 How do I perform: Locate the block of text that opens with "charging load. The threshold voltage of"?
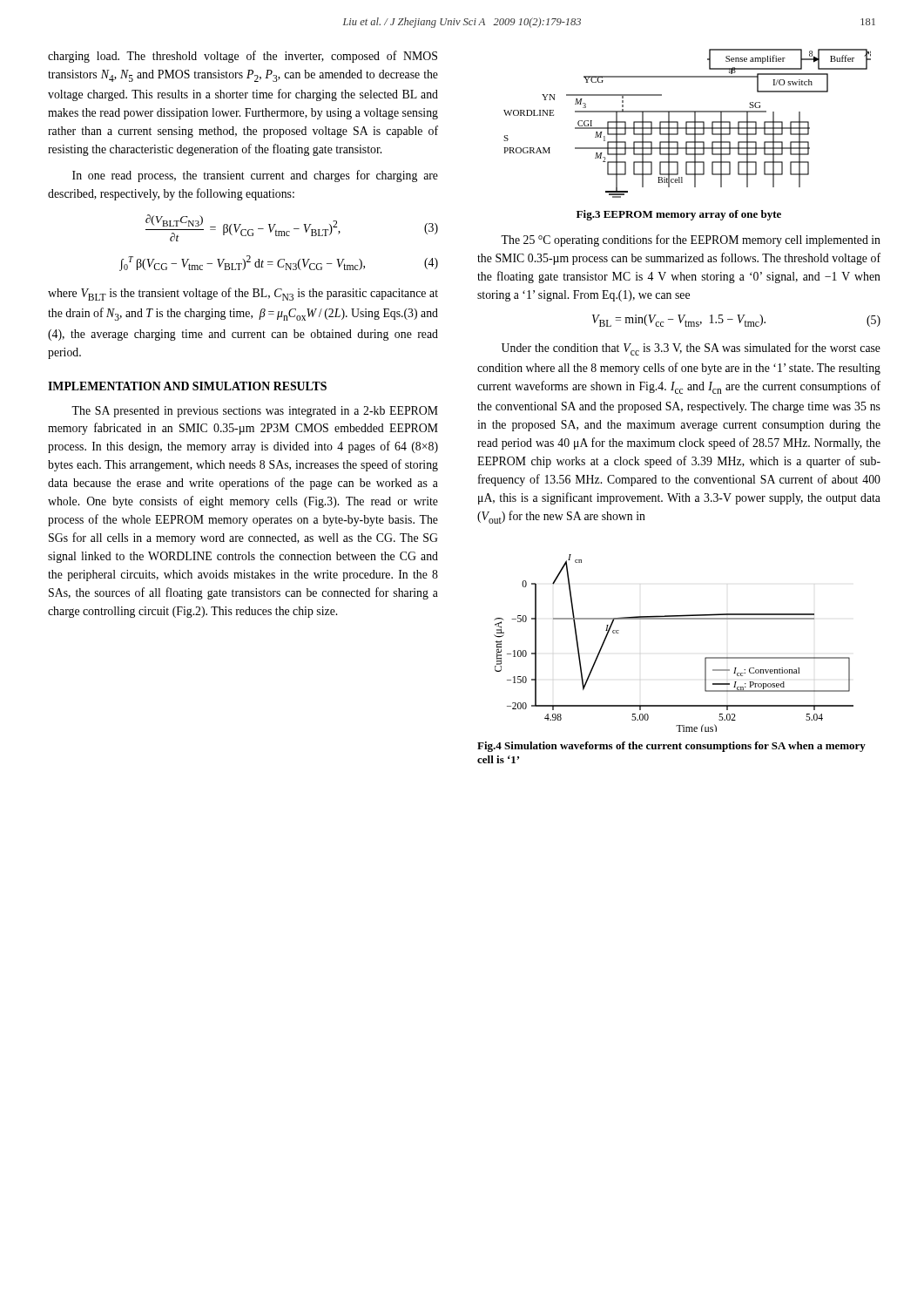(x=243, y=104)
